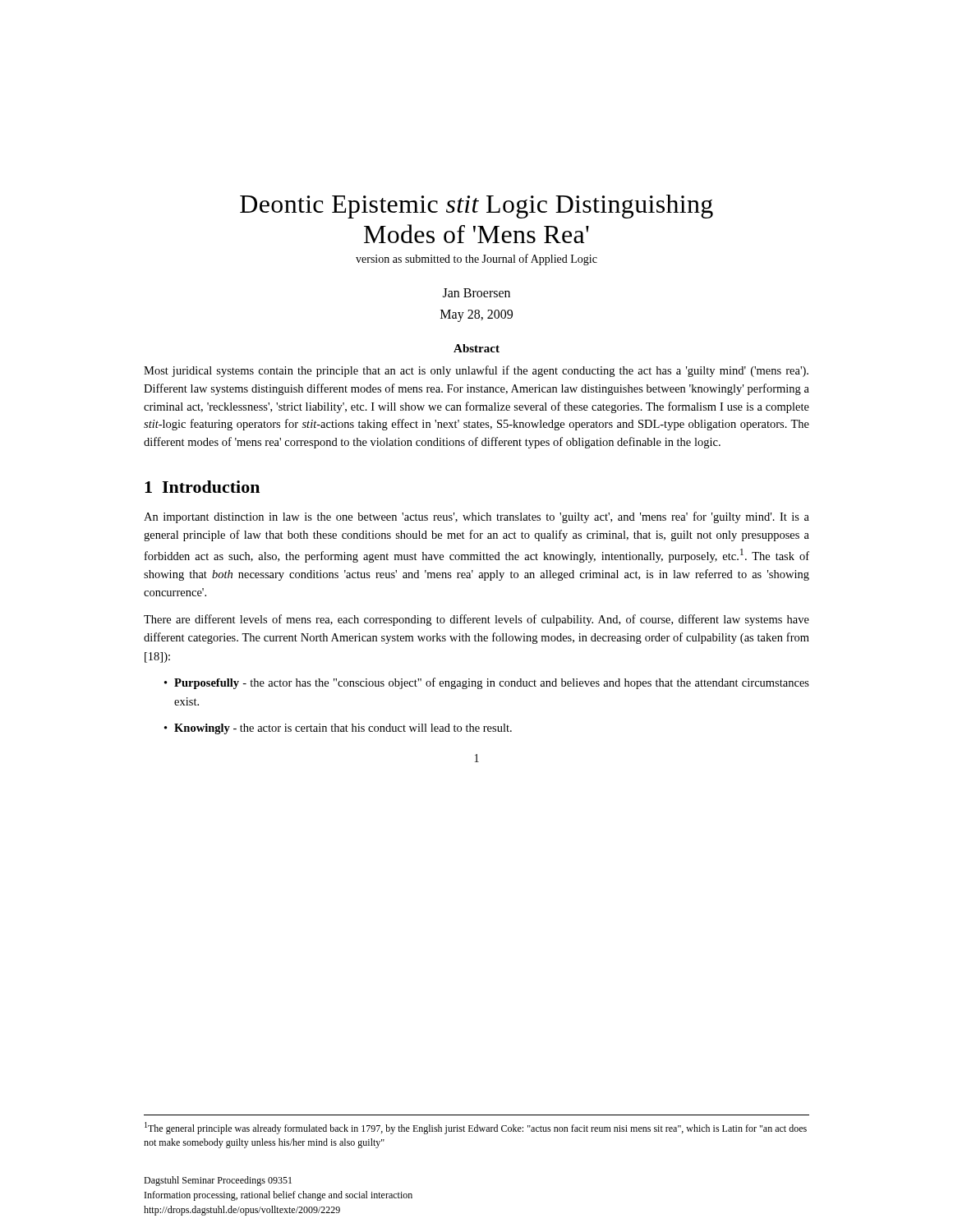Screen dimensions: 1232x953
Task: Find the passage starting "1The general principle was already formulated back"
Action: pyautogui.click(x=475, y=1134)
